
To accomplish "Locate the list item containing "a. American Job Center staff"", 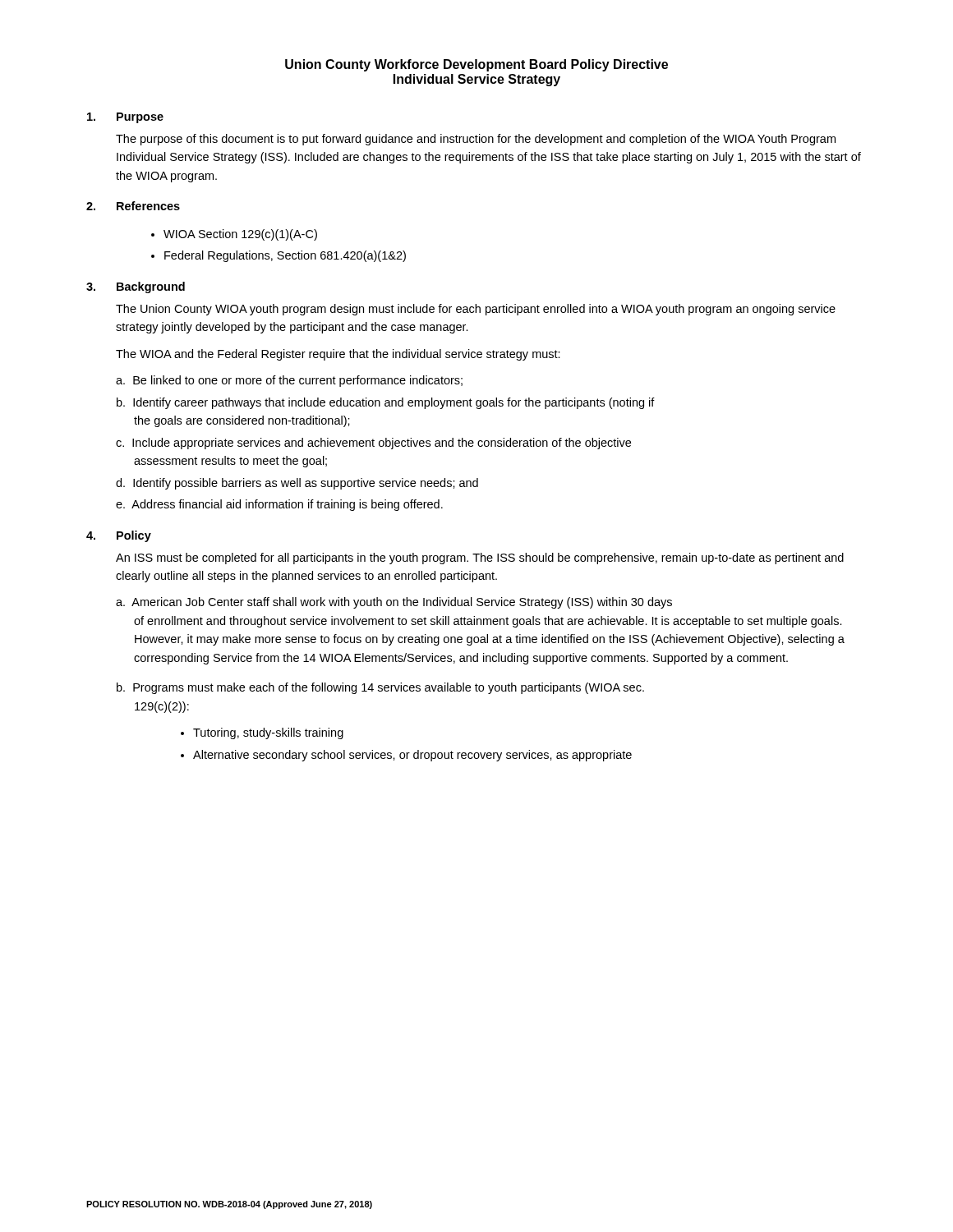I will pos(491,632).
